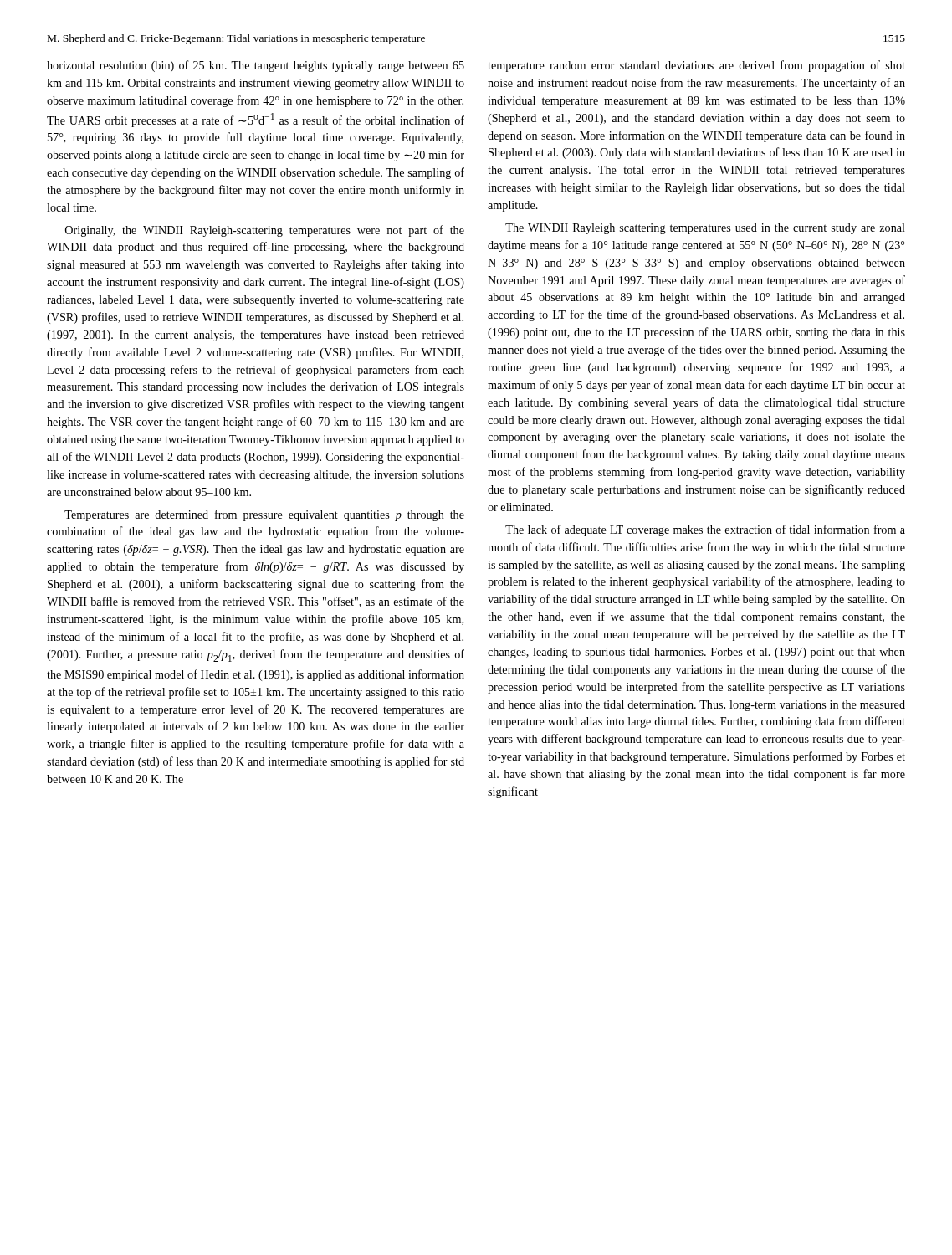
Task: Select the text block that reads "temperature random error standard deviations are derived"
Action: pyautogui.click(x=696, y=429)
